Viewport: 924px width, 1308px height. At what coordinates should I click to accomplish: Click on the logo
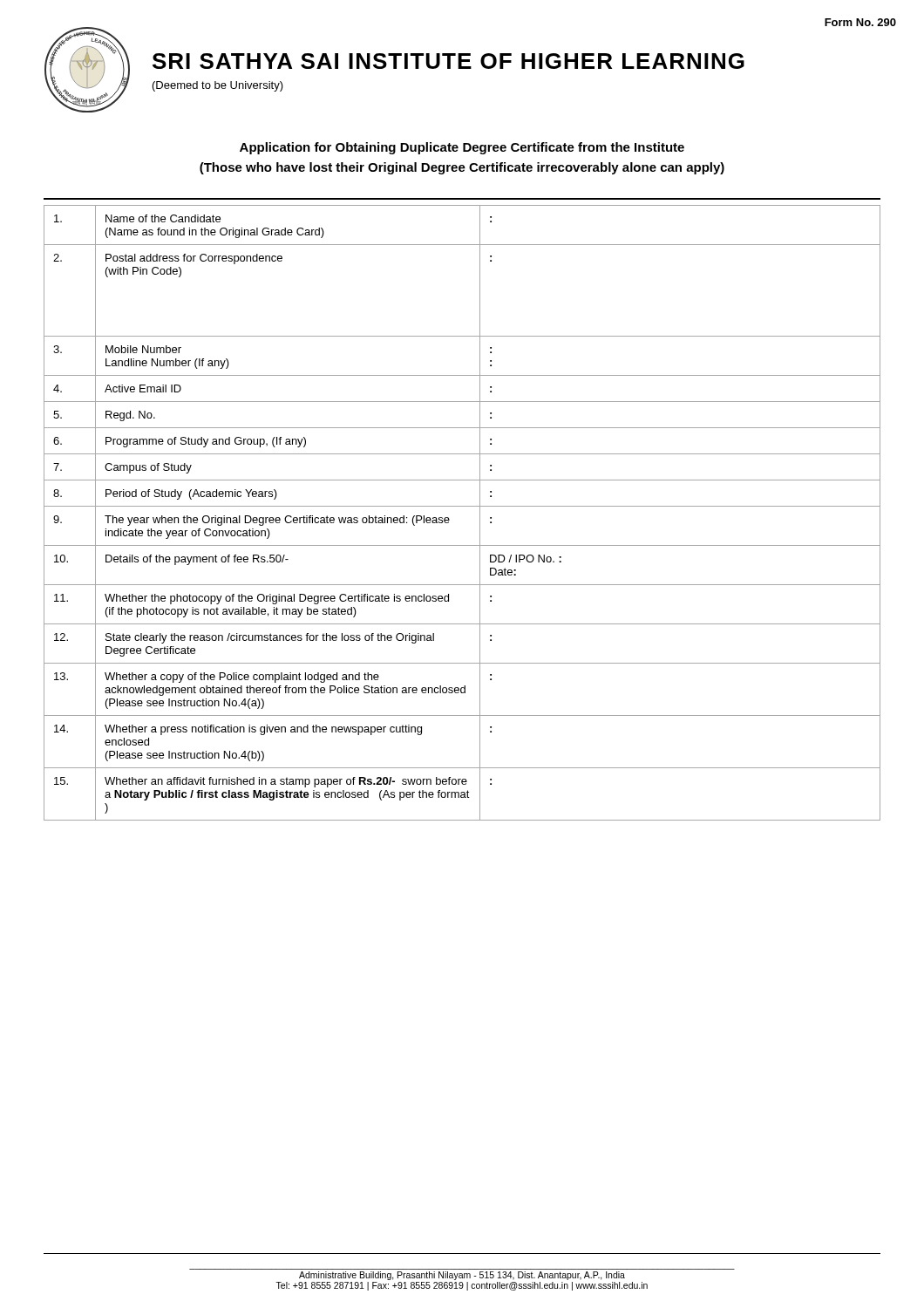[x=87, y=70]
